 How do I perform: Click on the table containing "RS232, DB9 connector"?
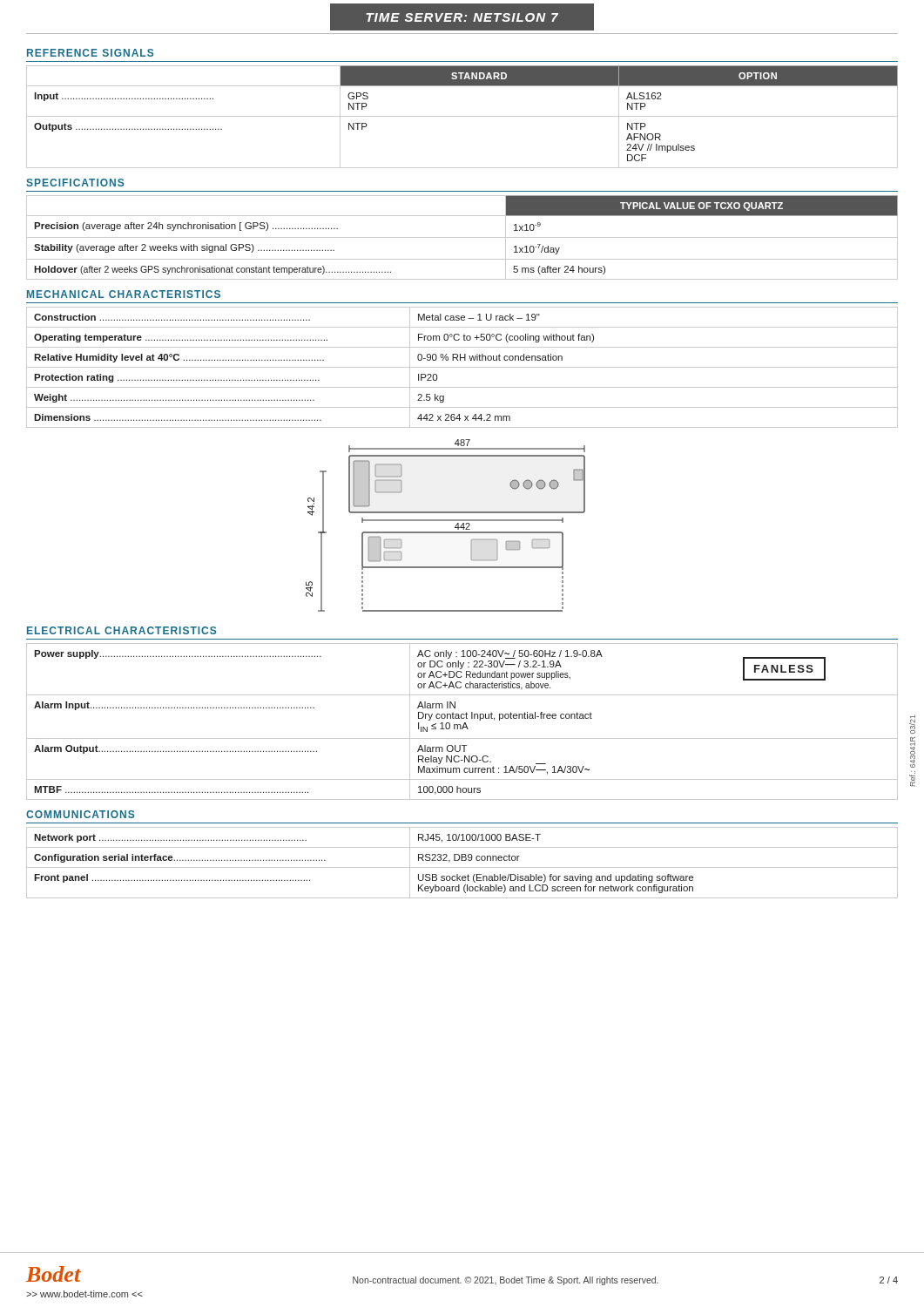click(462, 863)
